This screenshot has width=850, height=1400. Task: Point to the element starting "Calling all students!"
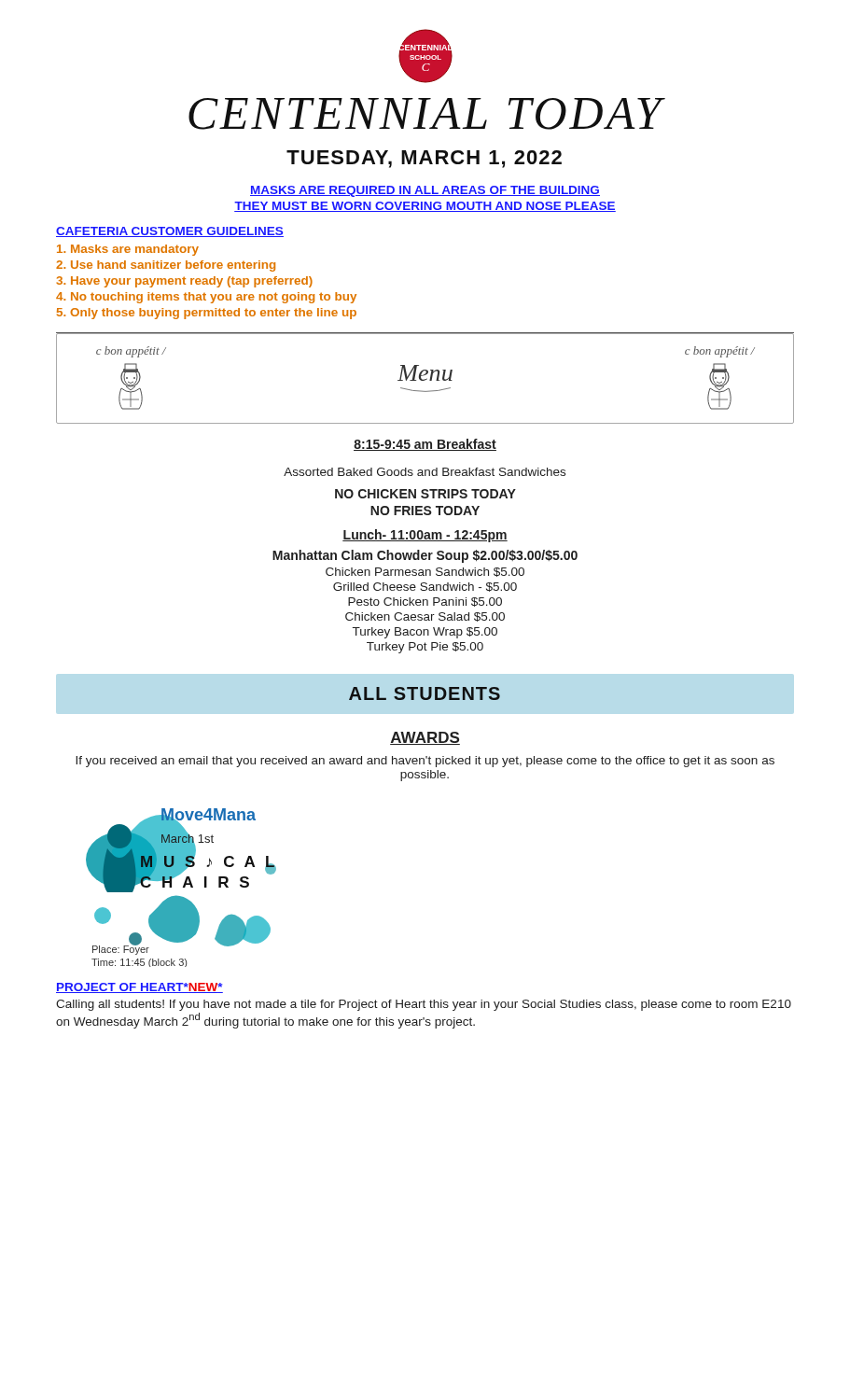[x=424, y=1012]
